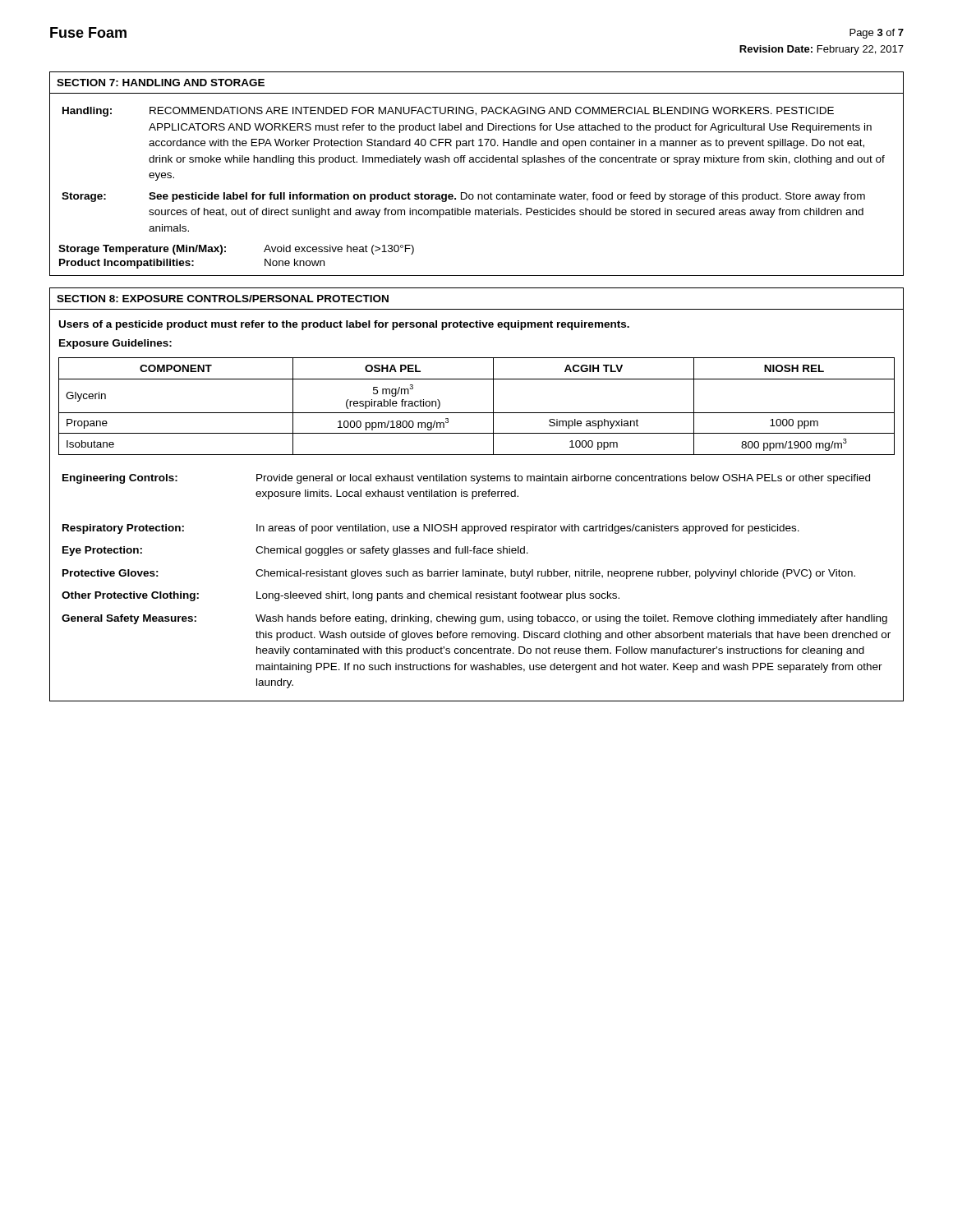Point to the text starting "SECTION 7: HANDLING AND STORAGE"
953x1232 pixels.
coord(161,83)
